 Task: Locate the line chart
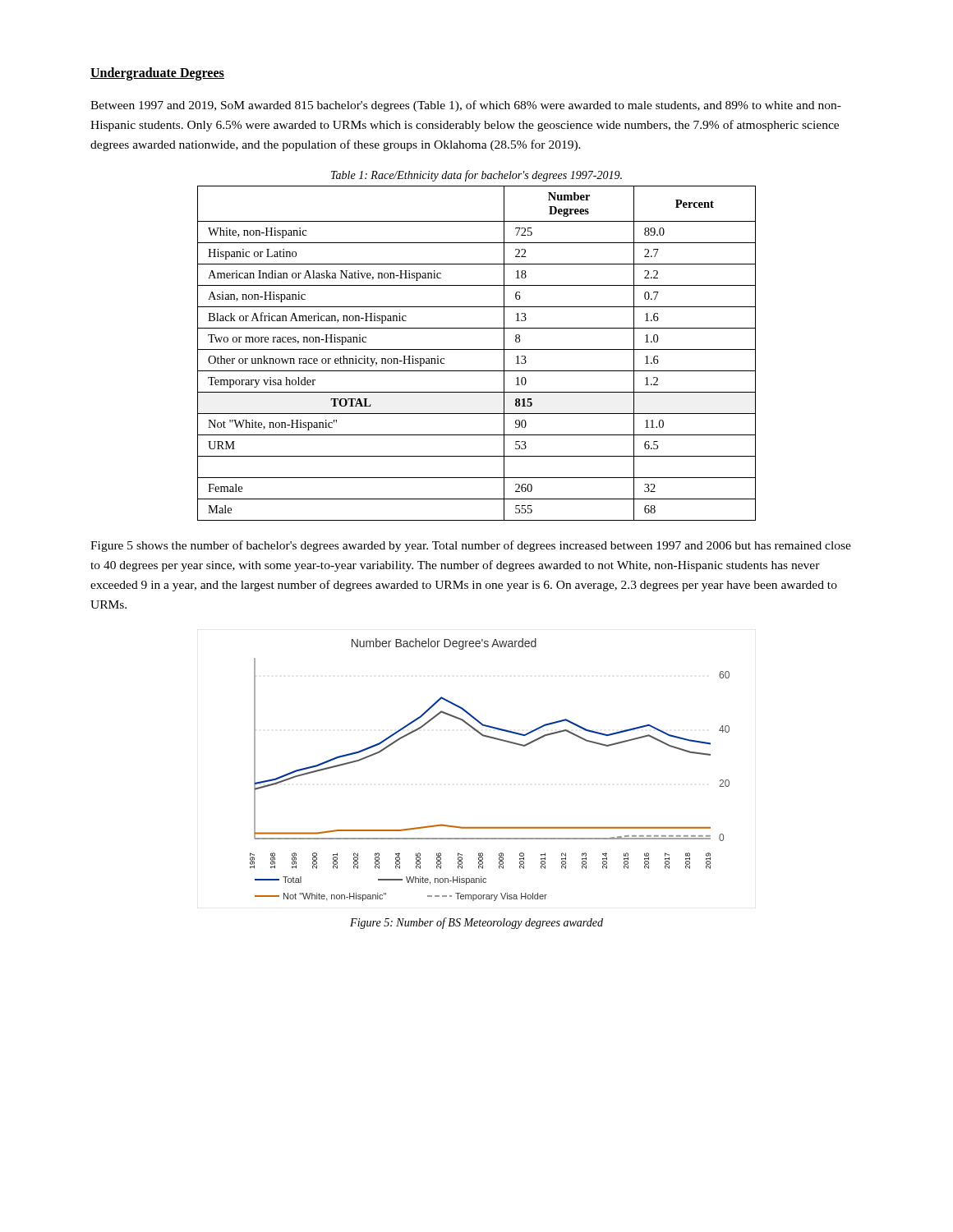[x=476, y=770]
